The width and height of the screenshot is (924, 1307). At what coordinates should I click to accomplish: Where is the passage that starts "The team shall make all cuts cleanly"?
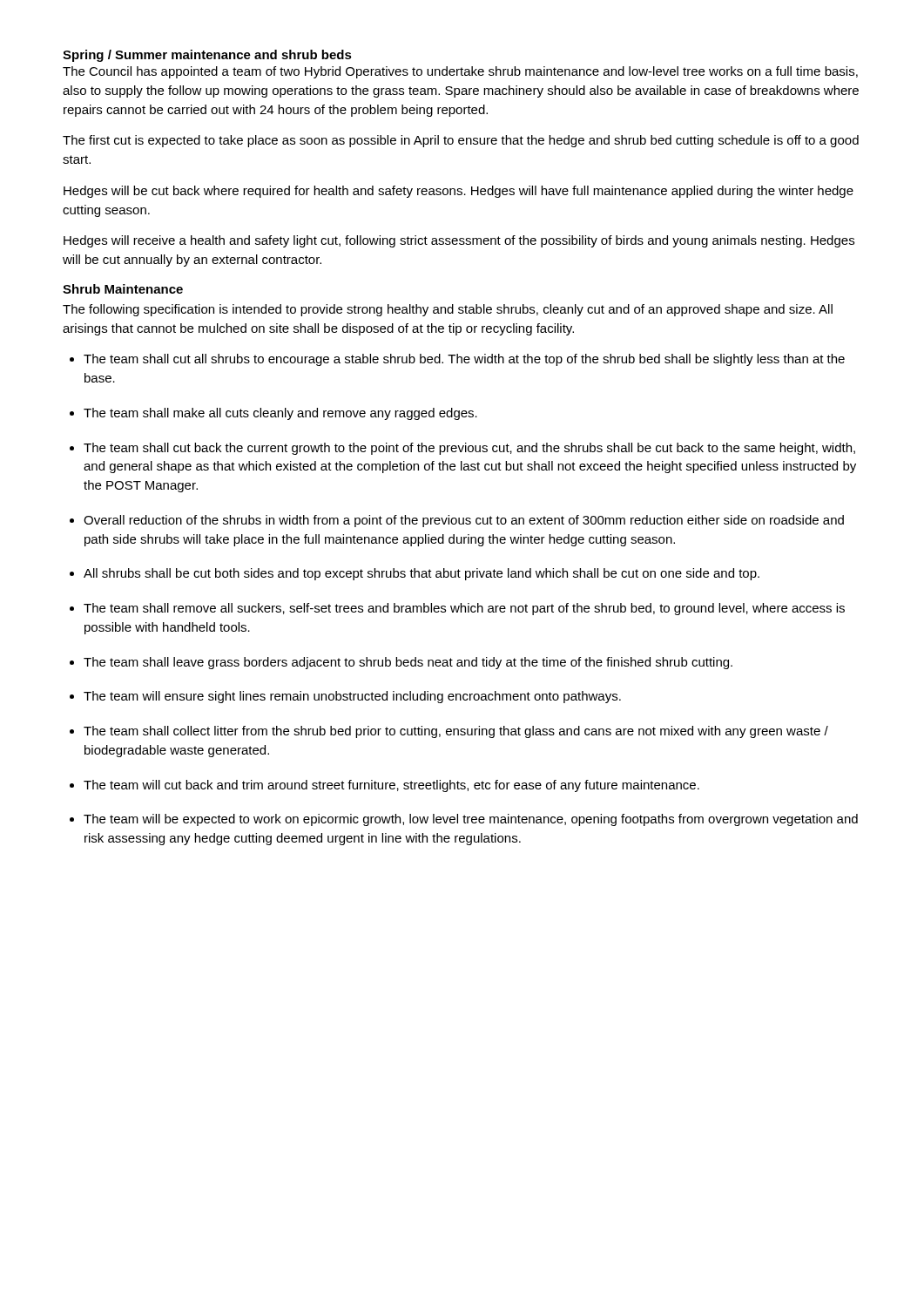(281, 412)
